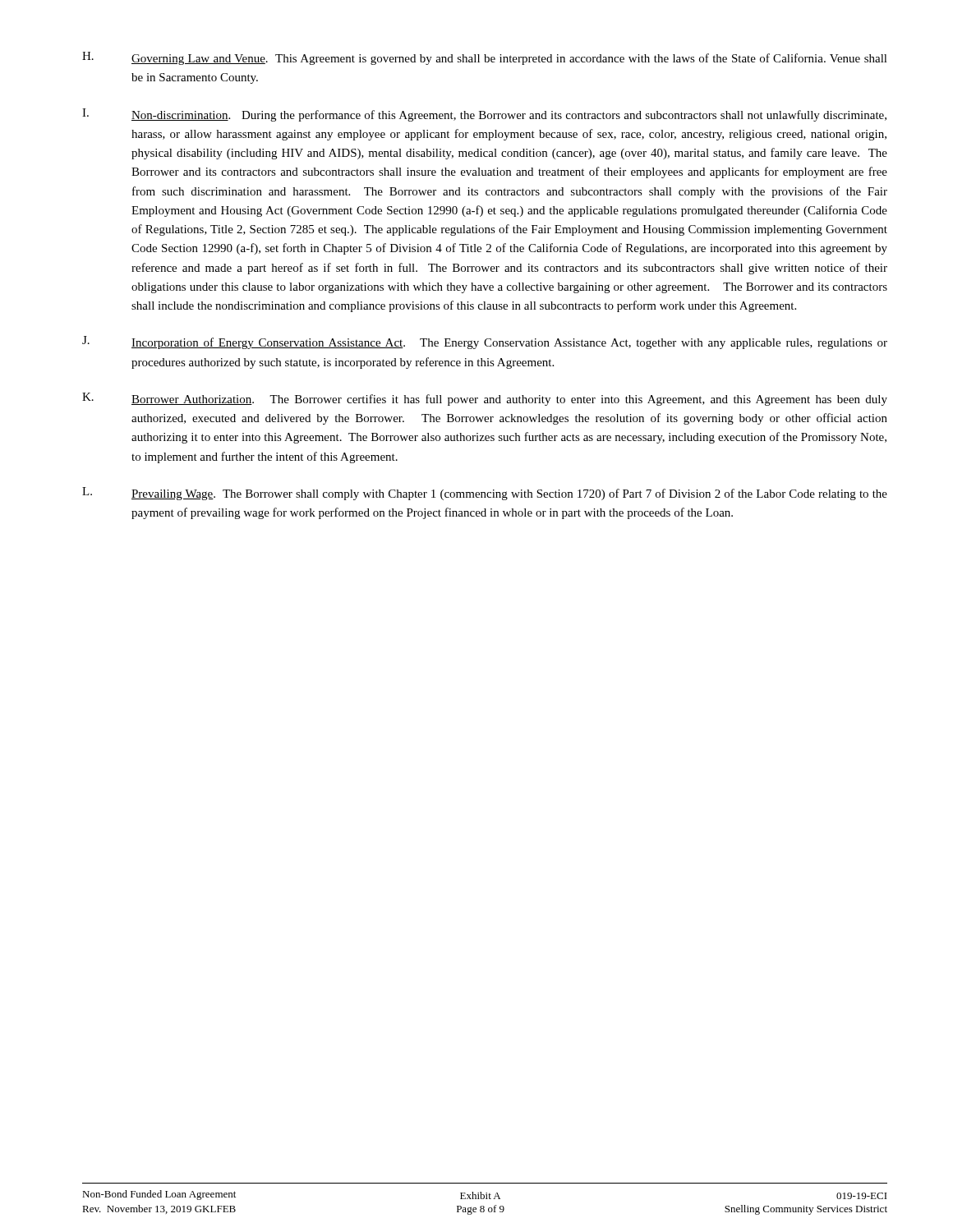953x1232 pixels.
Task: Select the block starting "I. Non-discrimination. During the performance"
Action: 485,211
